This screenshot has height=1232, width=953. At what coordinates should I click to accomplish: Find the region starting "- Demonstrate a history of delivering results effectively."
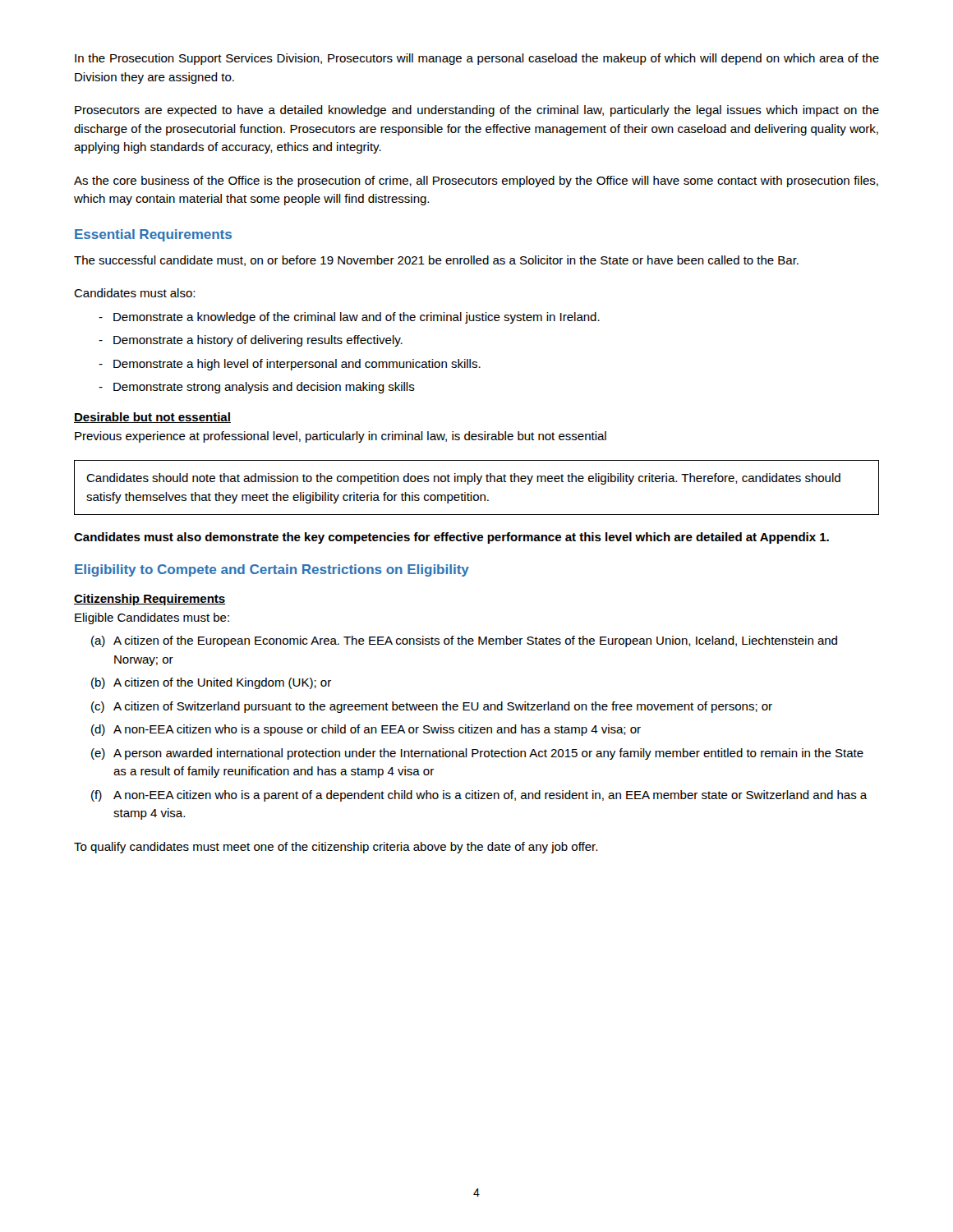251,340
